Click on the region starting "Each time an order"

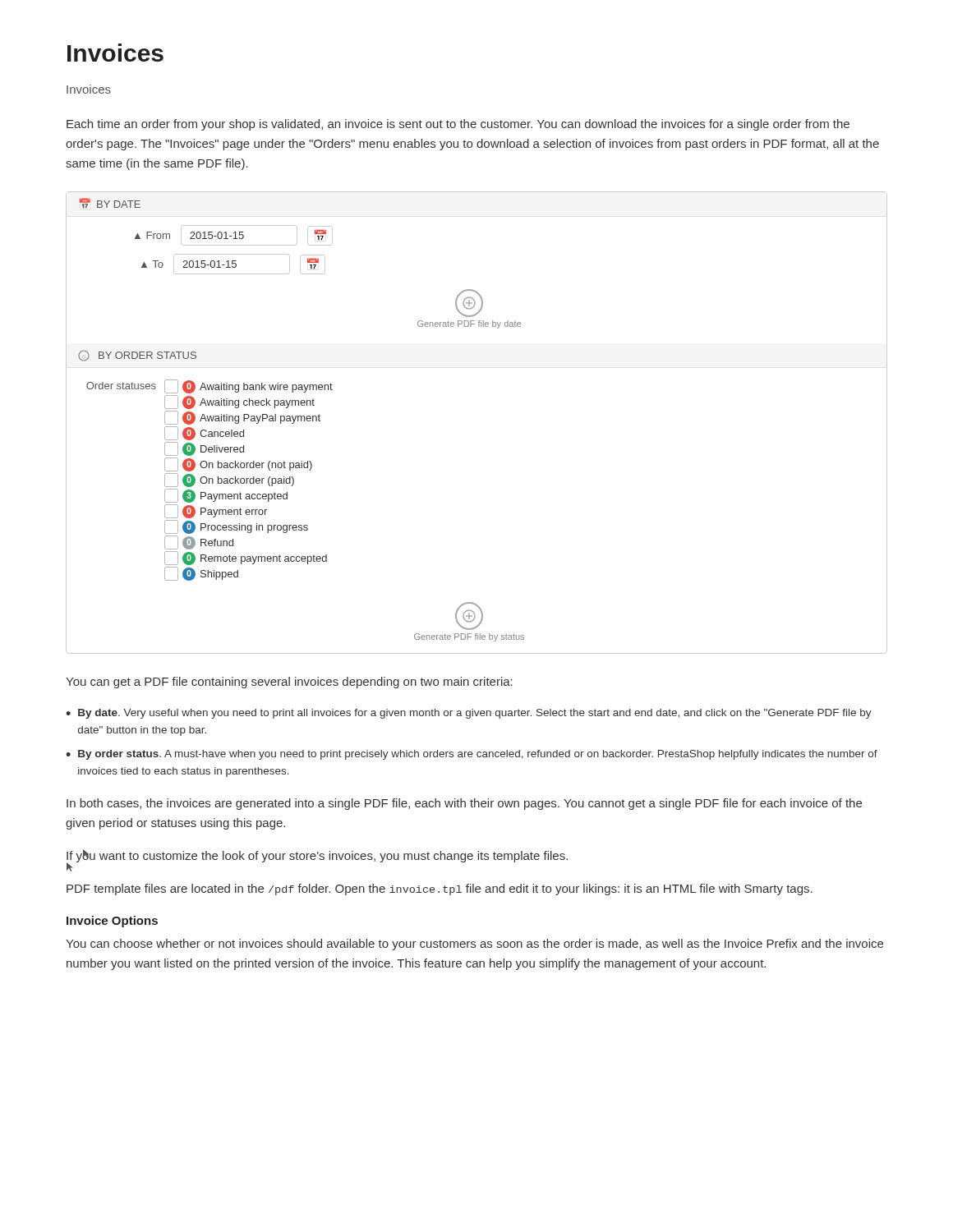click(472, 143)
